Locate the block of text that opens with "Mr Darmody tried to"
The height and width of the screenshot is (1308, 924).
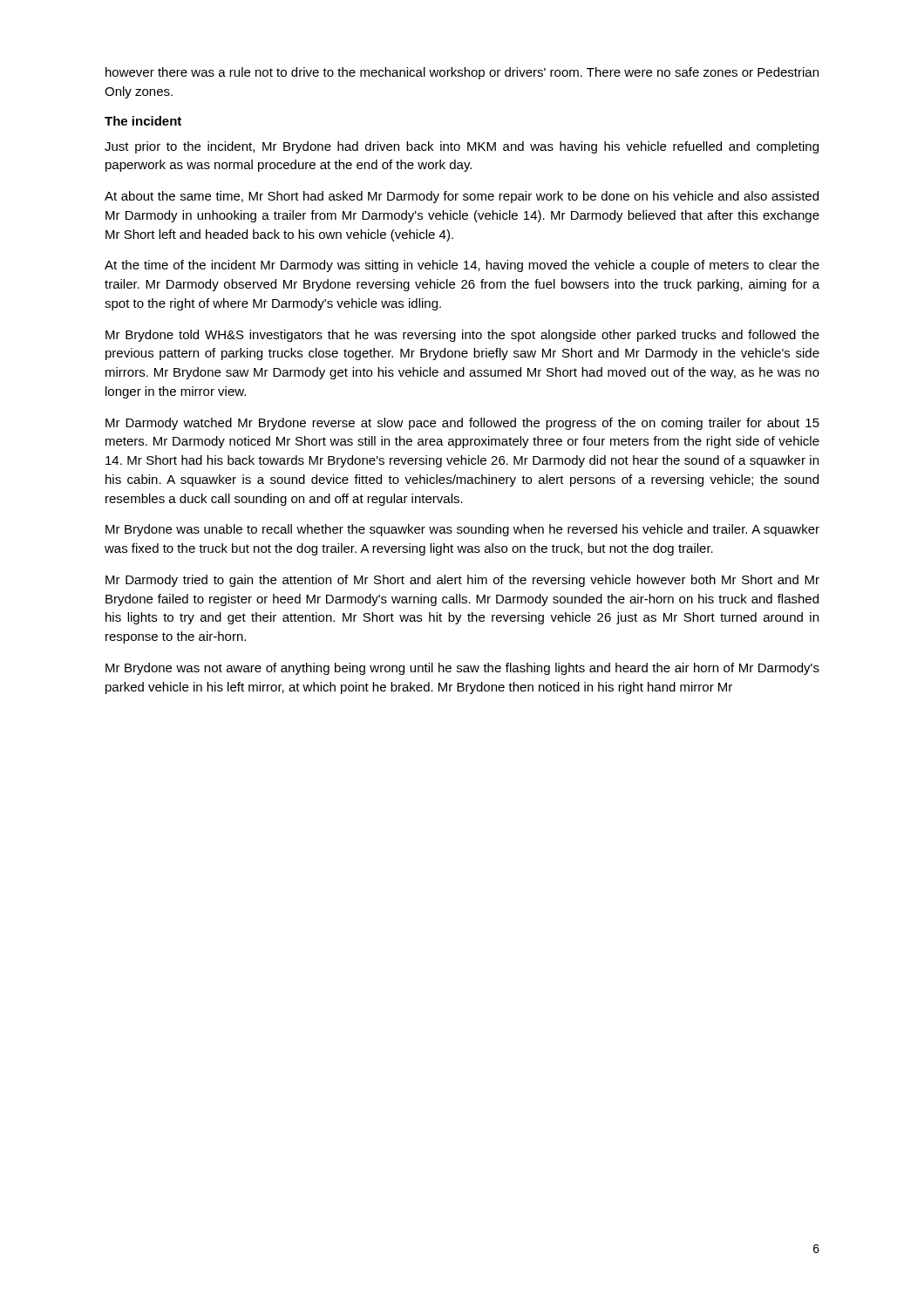[x=462, y=608]
